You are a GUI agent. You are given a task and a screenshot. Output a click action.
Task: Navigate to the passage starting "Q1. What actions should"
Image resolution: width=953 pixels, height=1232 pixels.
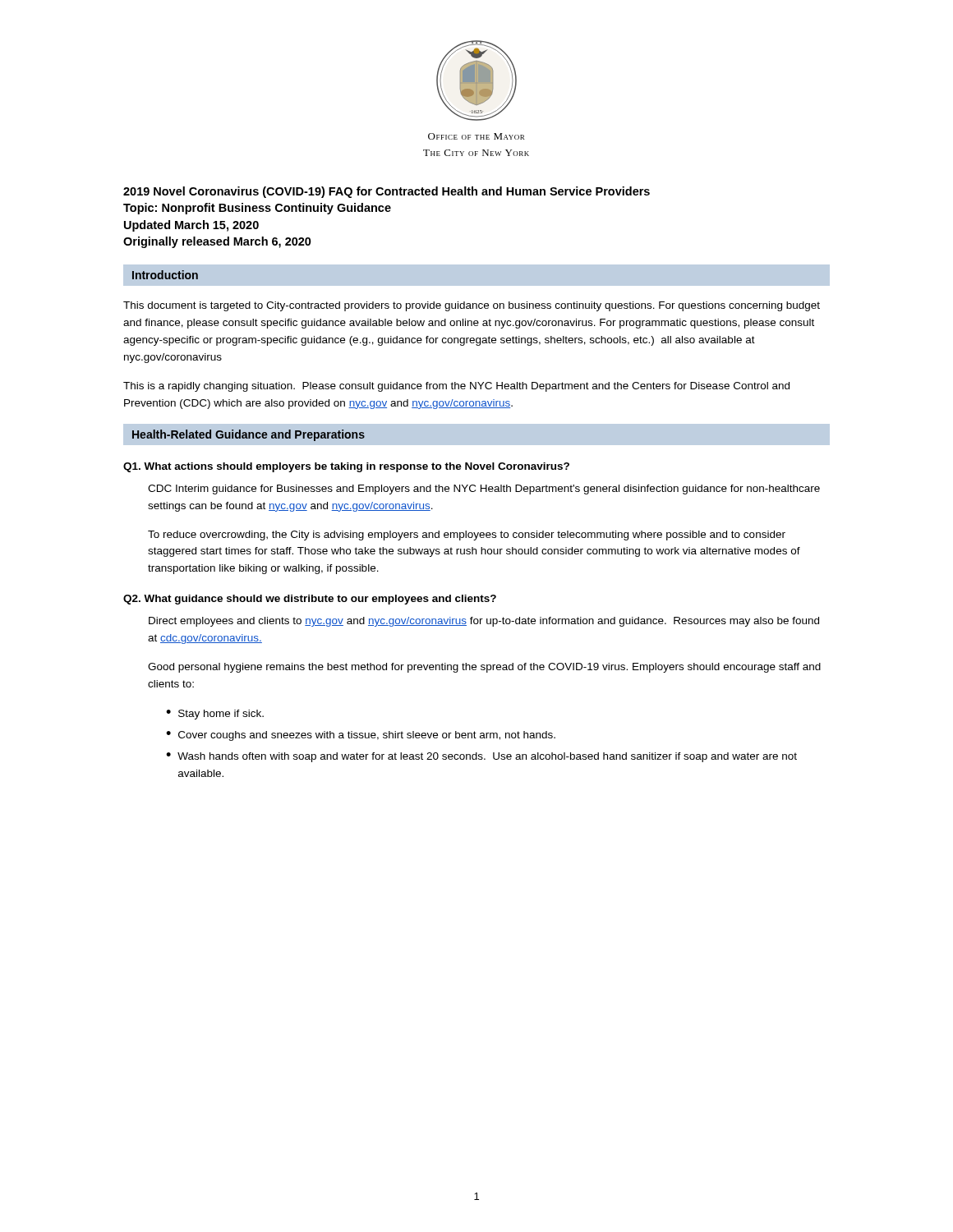(x=347, y=466)
